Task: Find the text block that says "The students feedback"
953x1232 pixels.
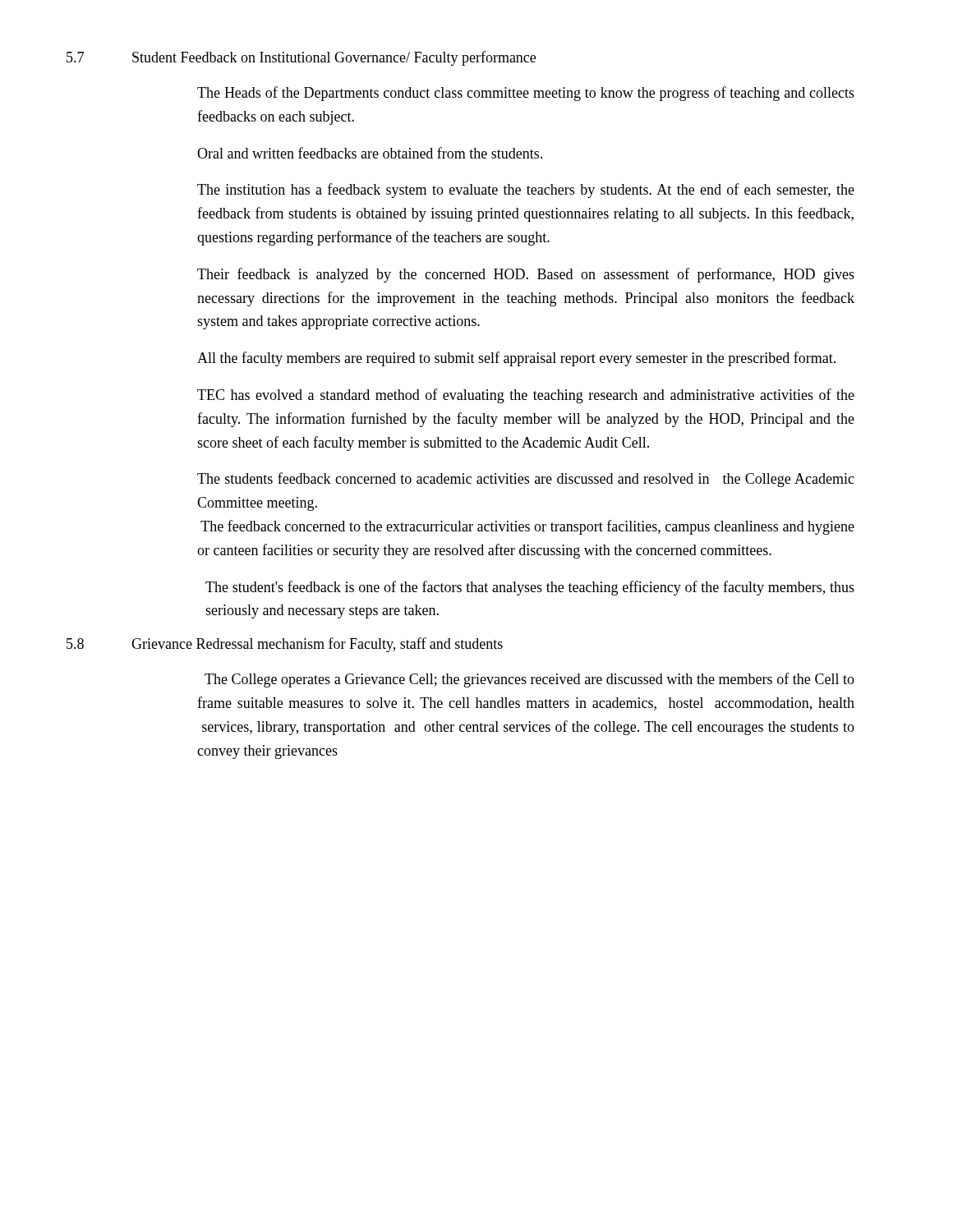Action: [x=526, y=515]
